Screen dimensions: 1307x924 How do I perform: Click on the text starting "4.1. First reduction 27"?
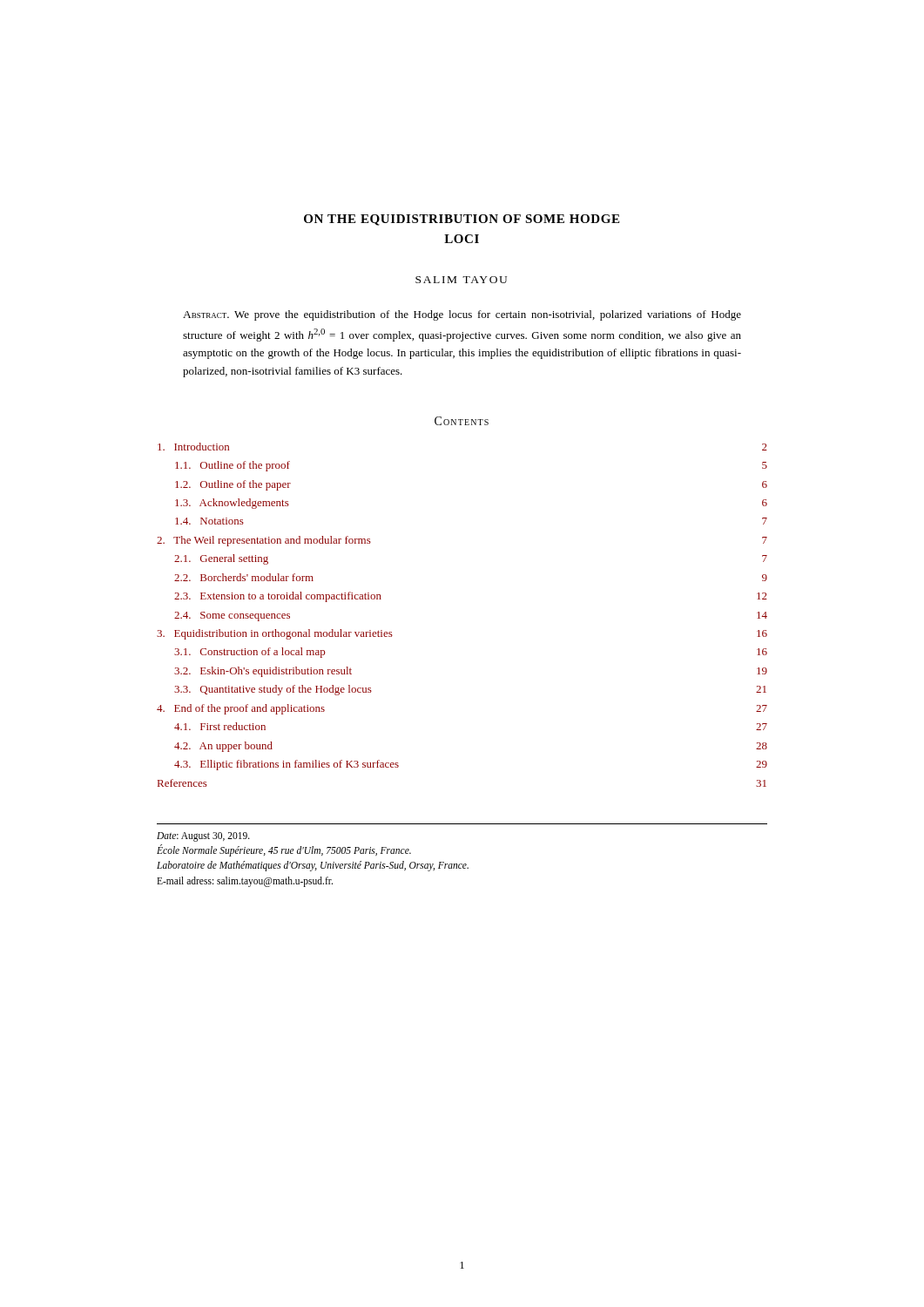tap(185, 726)
